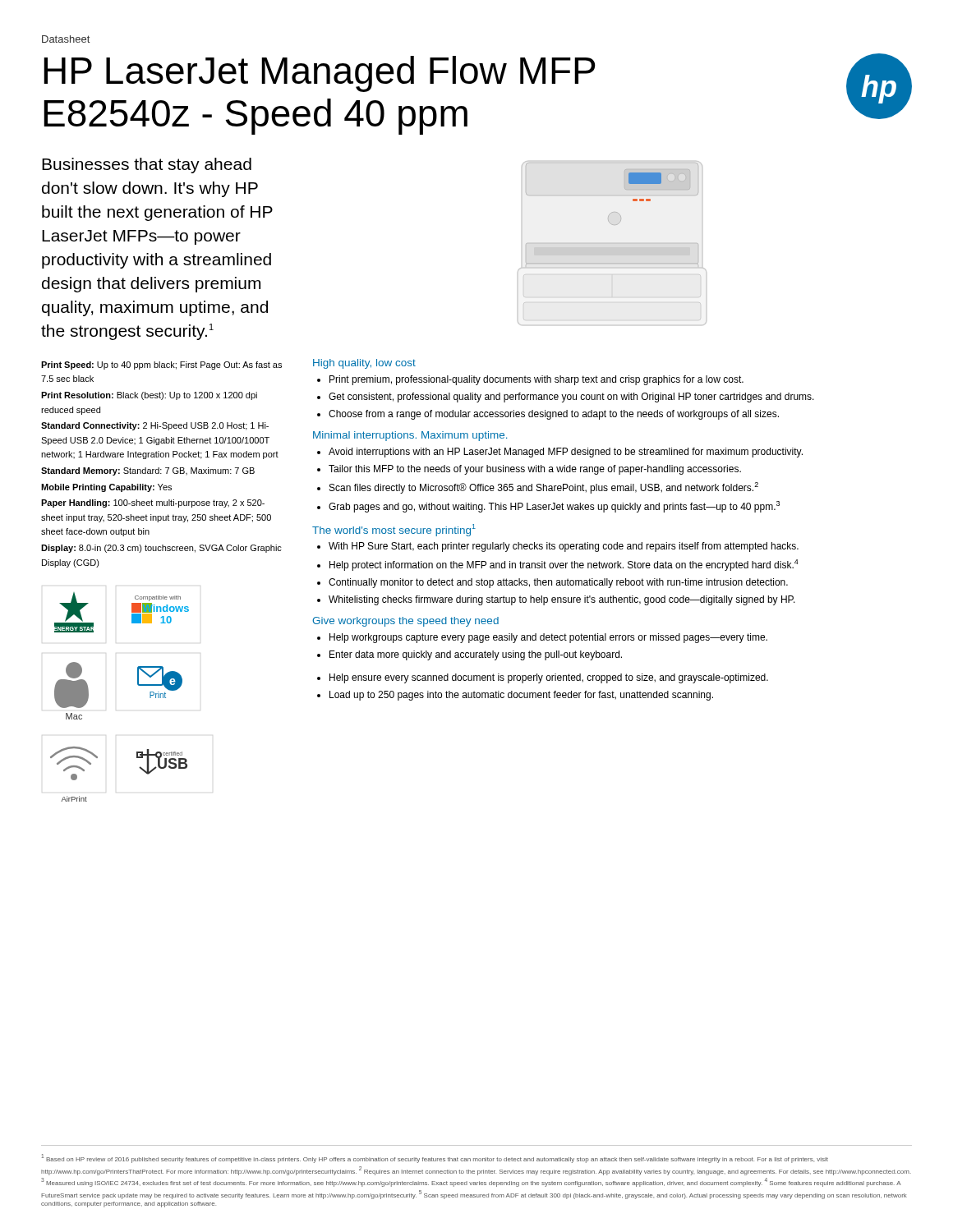Screen dimensions: 1232x953
Task: Select the list item that says "With HP Sure"
Action: (620, 573)
